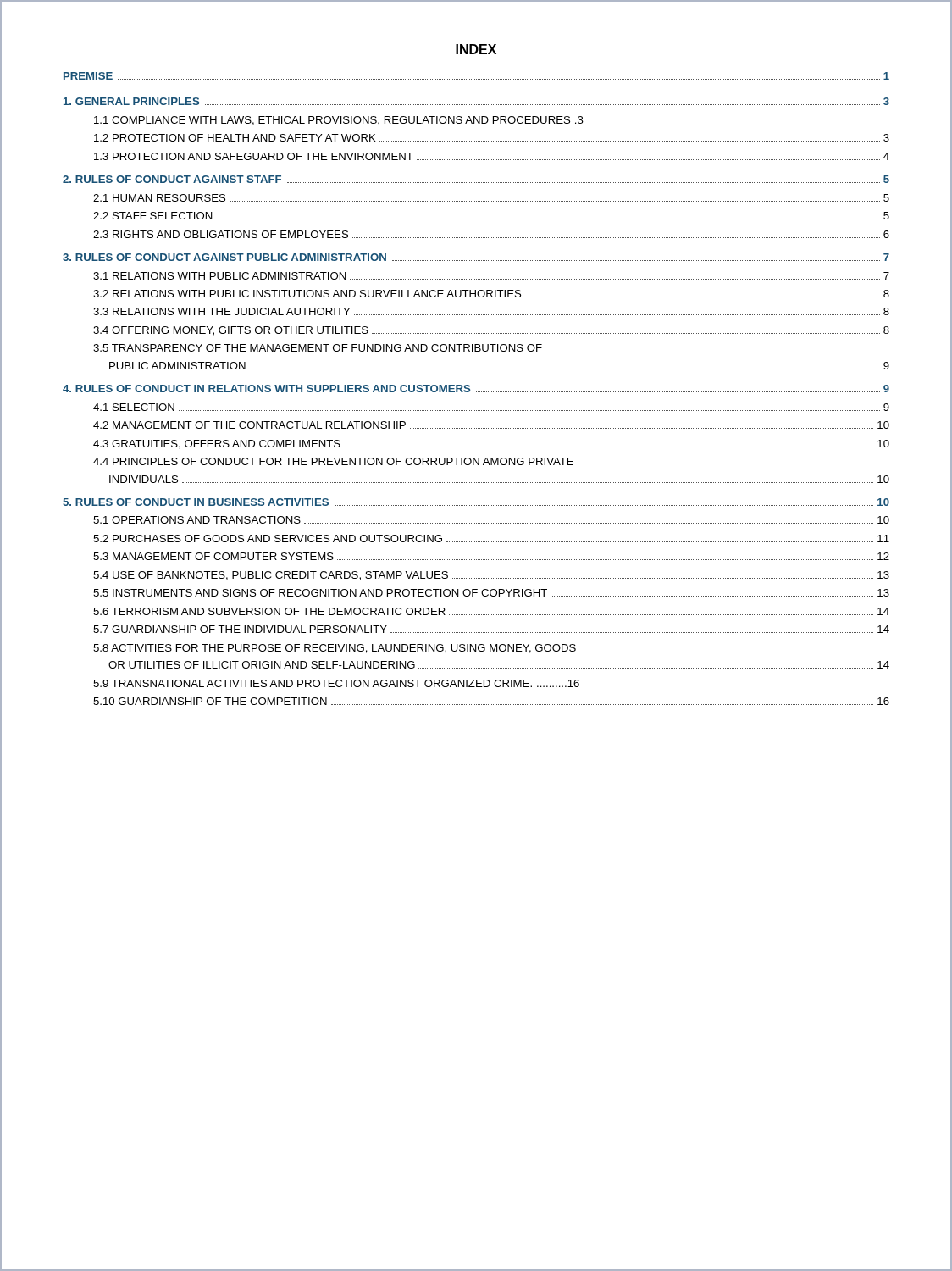This screenshot has width=952, height=1271.
Task: Select the list item that reads "2.3 RIGHTS AND OBLIGATIONS"
Action: [491, 235]
